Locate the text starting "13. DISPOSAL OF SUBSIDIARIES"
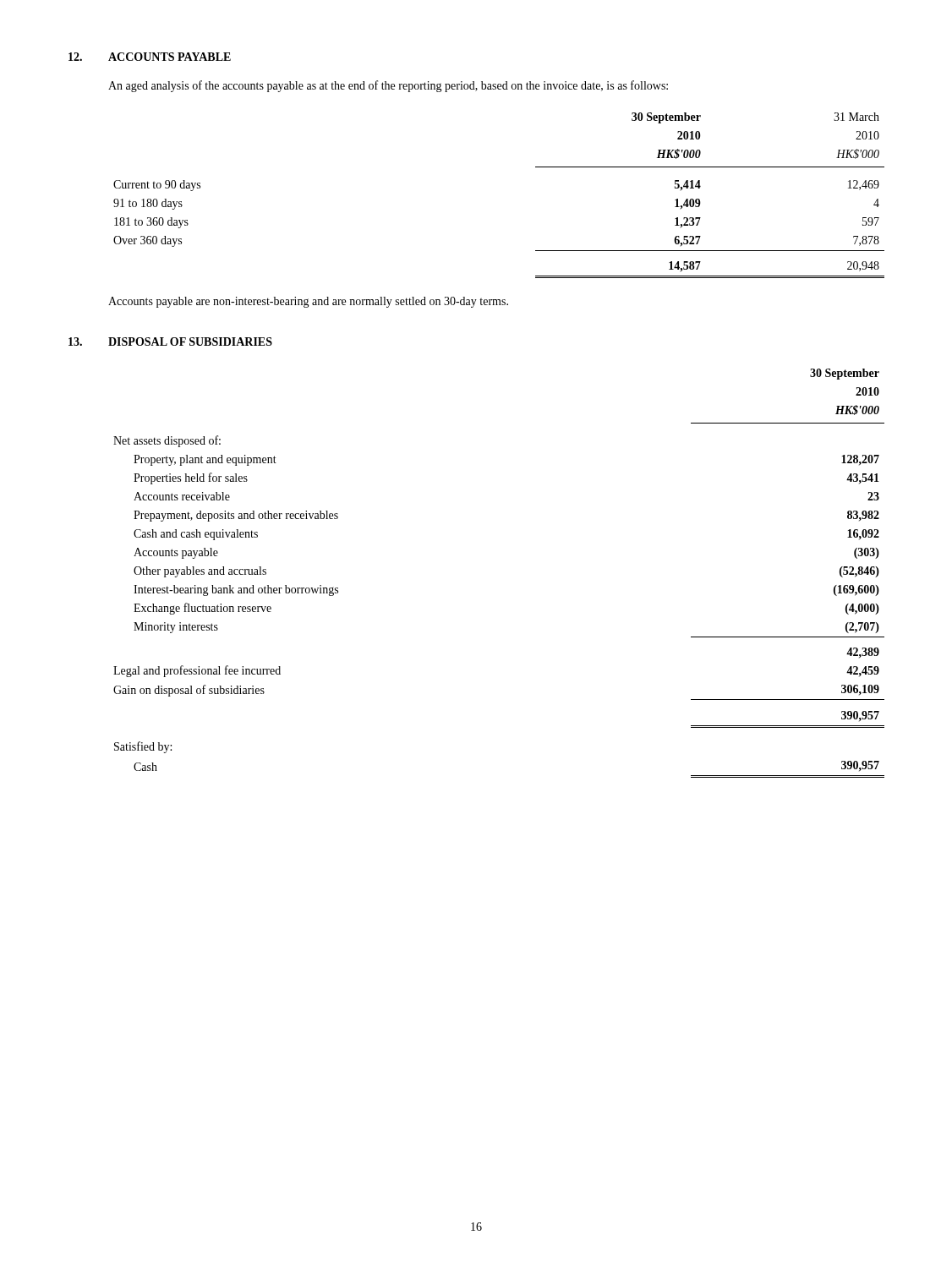The height and width of the screenshot is (1268, 952). coord(170,342)
